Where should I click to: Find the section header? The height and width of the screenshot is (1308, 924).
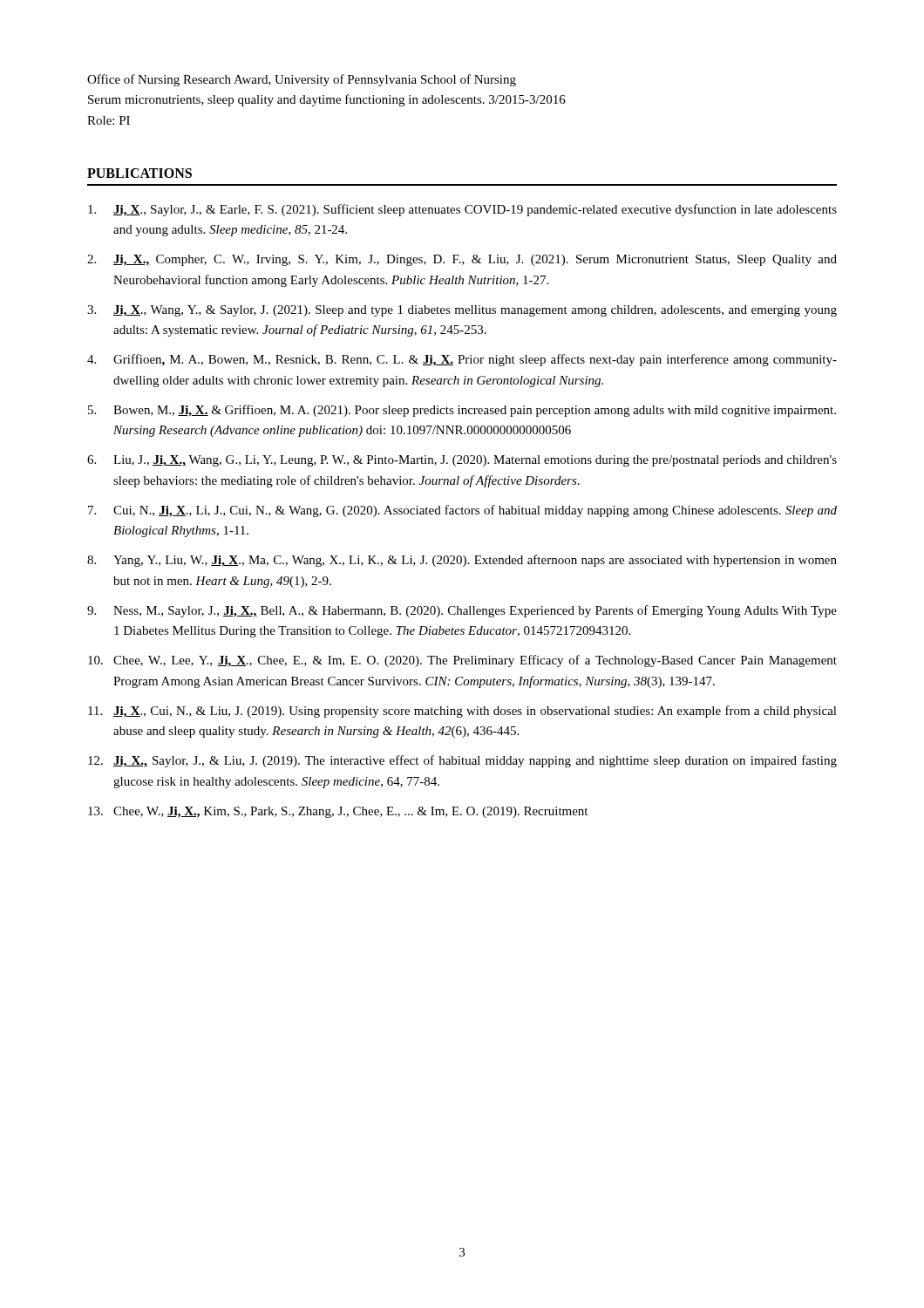(x=462, y=175)
